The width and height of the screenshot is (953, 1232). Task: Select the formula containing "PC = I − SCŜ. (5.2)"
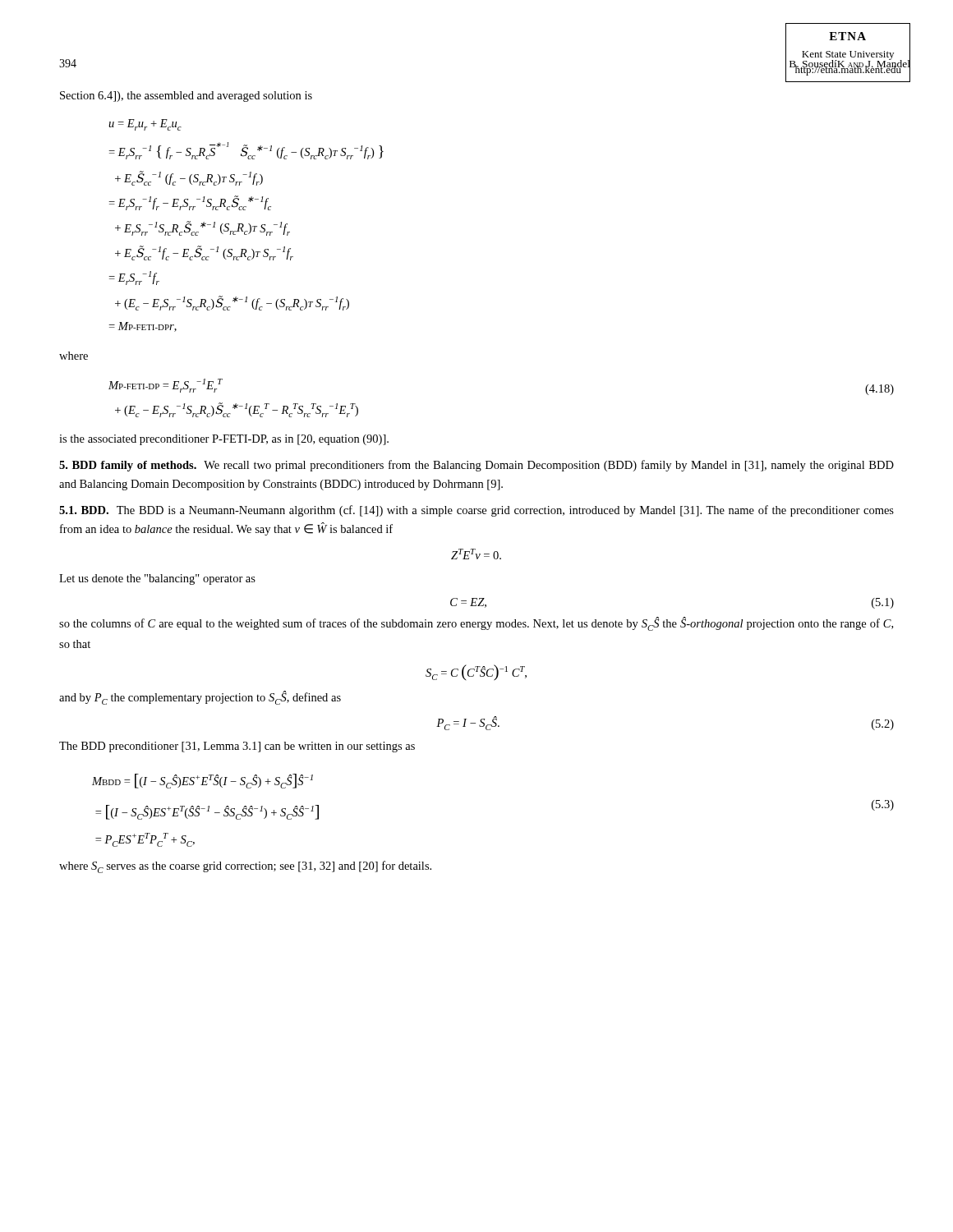(x=501, y=724)
